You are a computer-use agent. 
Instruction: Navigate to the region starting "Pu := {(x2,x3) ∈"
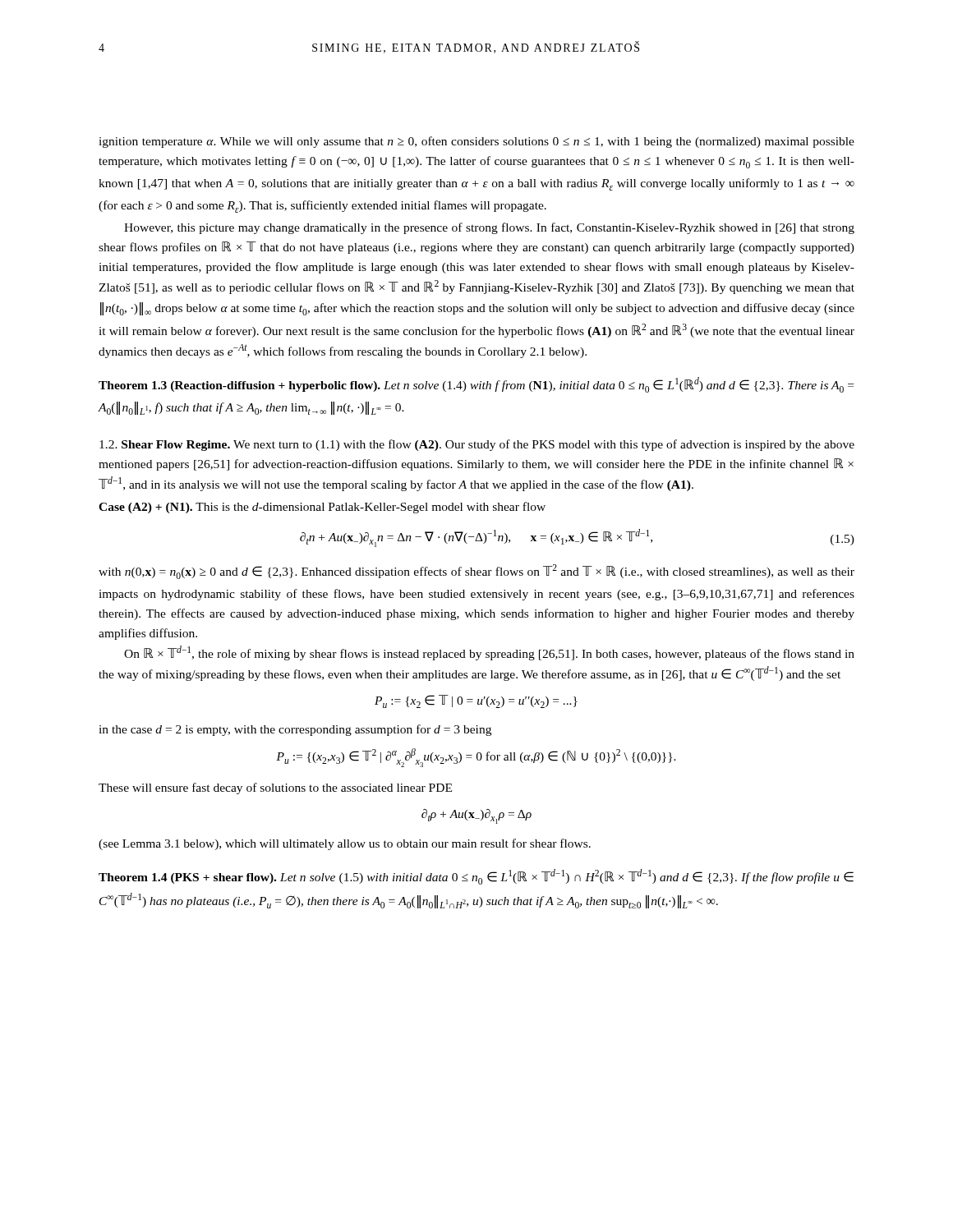click(x=476, y=758)
